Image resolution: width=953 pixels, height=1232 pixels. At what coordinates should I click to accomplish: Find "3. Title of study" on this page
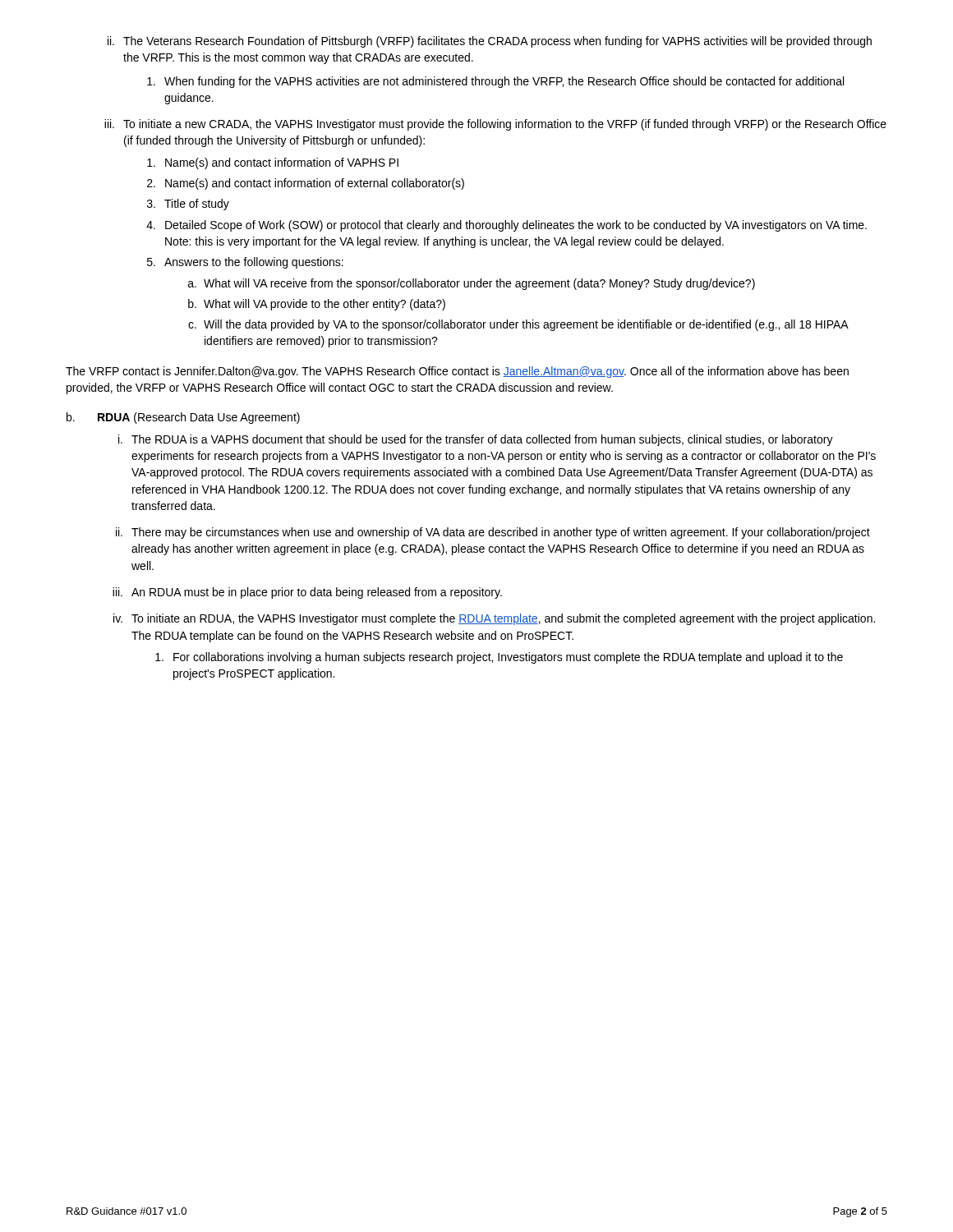click(180, 204)
